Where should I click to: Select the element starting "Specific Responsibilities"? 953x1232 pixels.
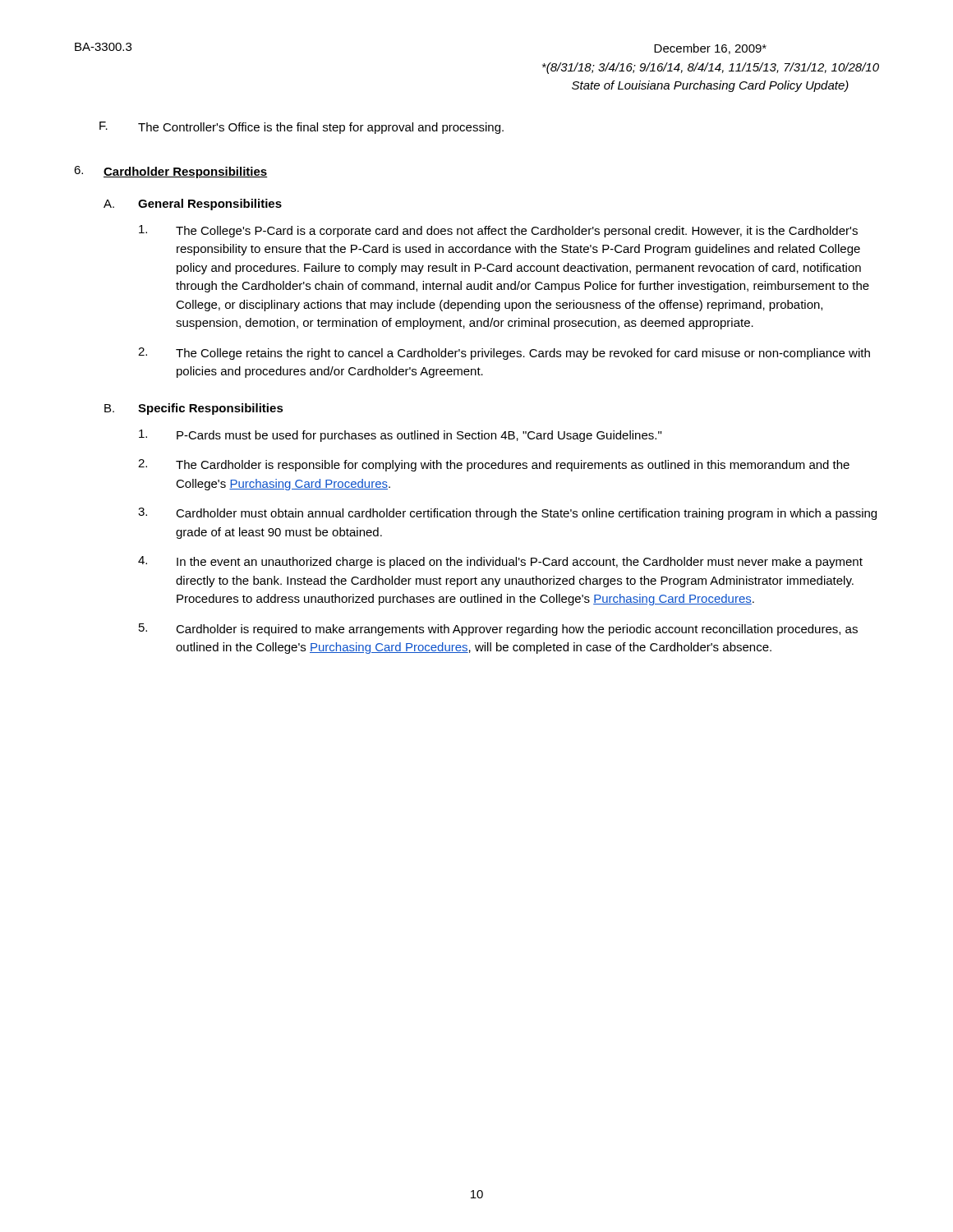click(x=211, y=407)
